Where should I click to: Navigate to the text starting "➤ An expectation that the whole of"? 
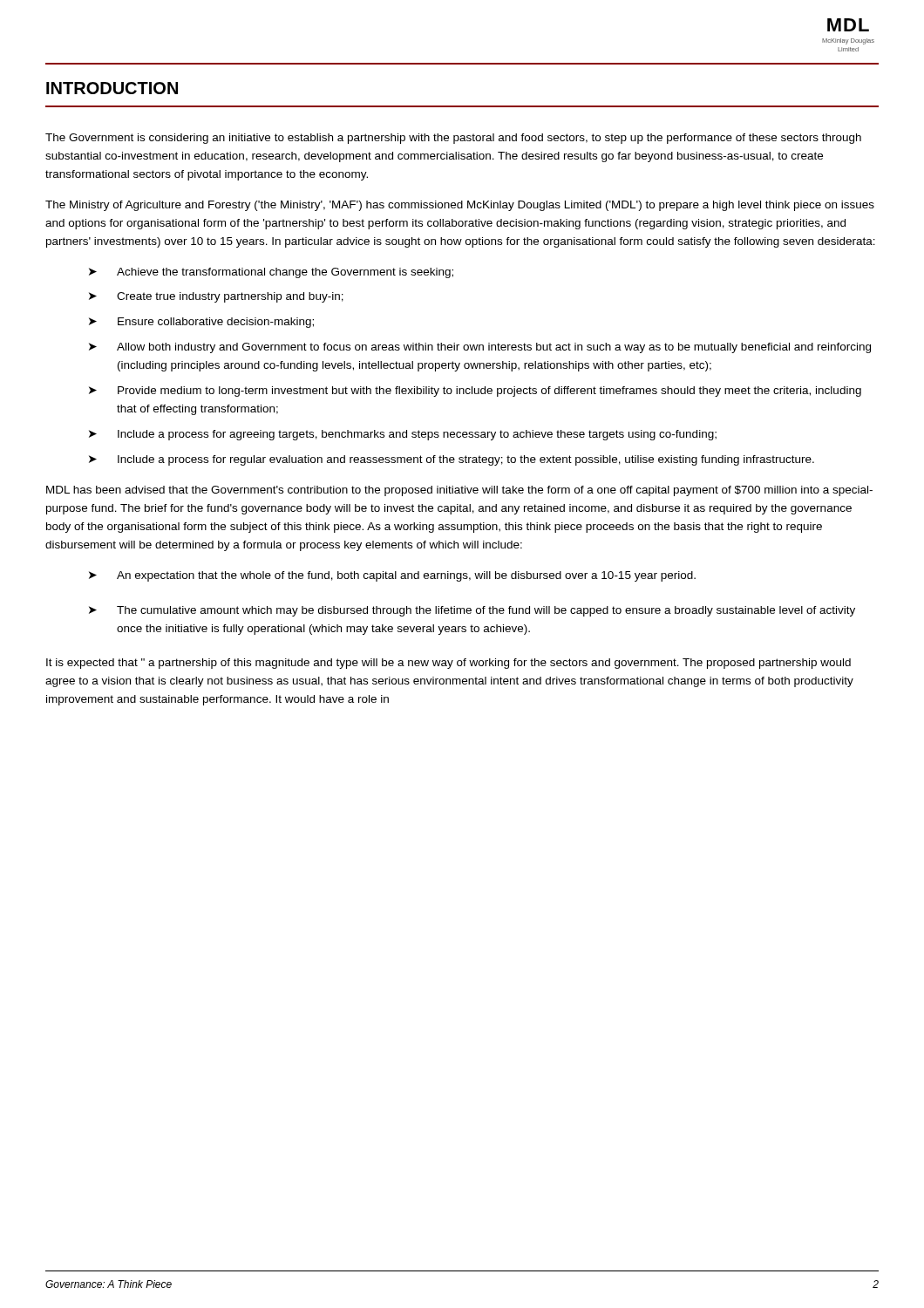pos(462,576)
